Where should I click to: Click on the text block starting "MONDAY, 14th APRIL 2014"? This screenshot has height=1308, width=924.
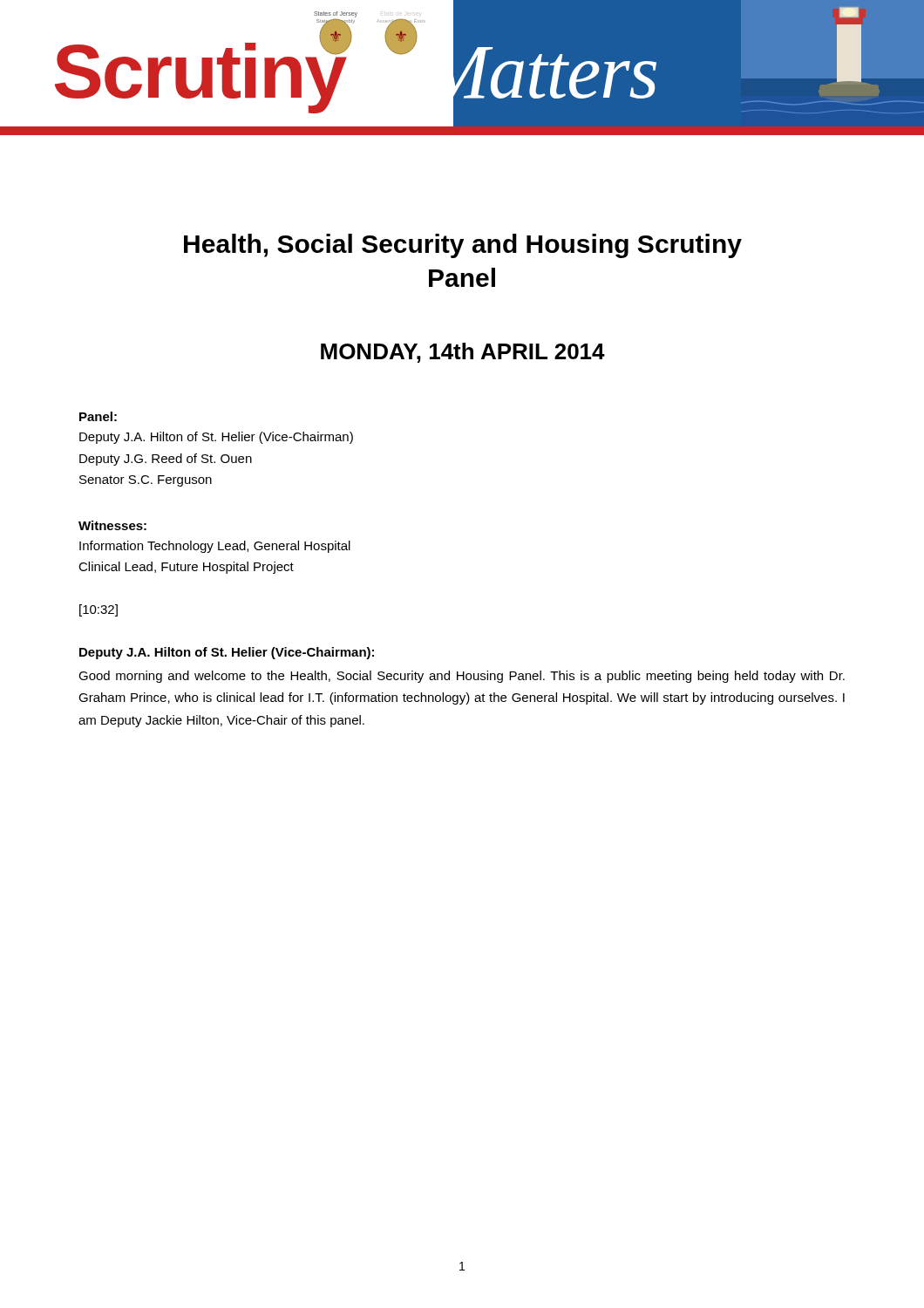tap(462, 352)
